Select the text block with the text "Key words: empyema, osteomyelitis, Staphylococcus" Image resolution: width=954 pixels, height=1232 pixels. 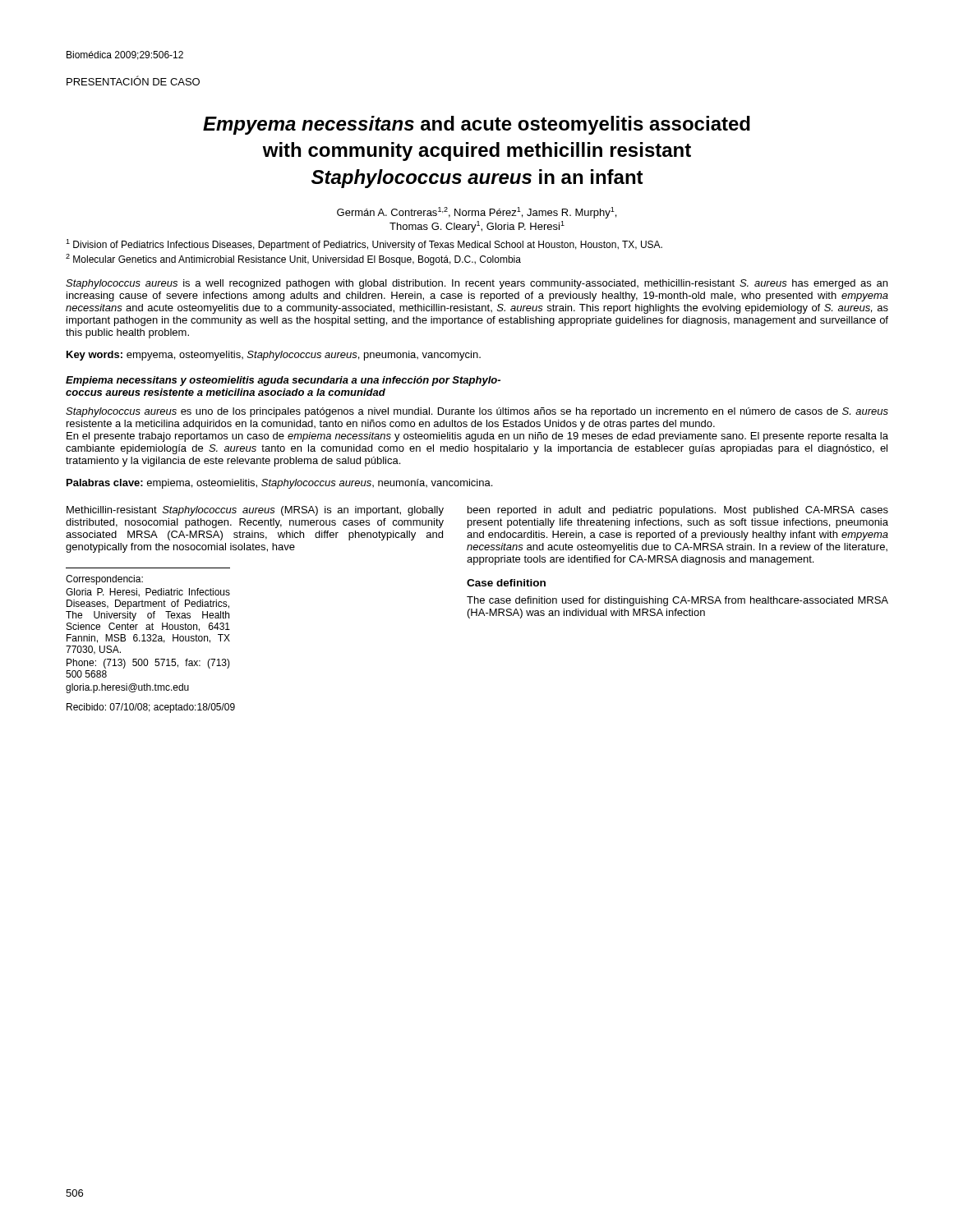274,354
